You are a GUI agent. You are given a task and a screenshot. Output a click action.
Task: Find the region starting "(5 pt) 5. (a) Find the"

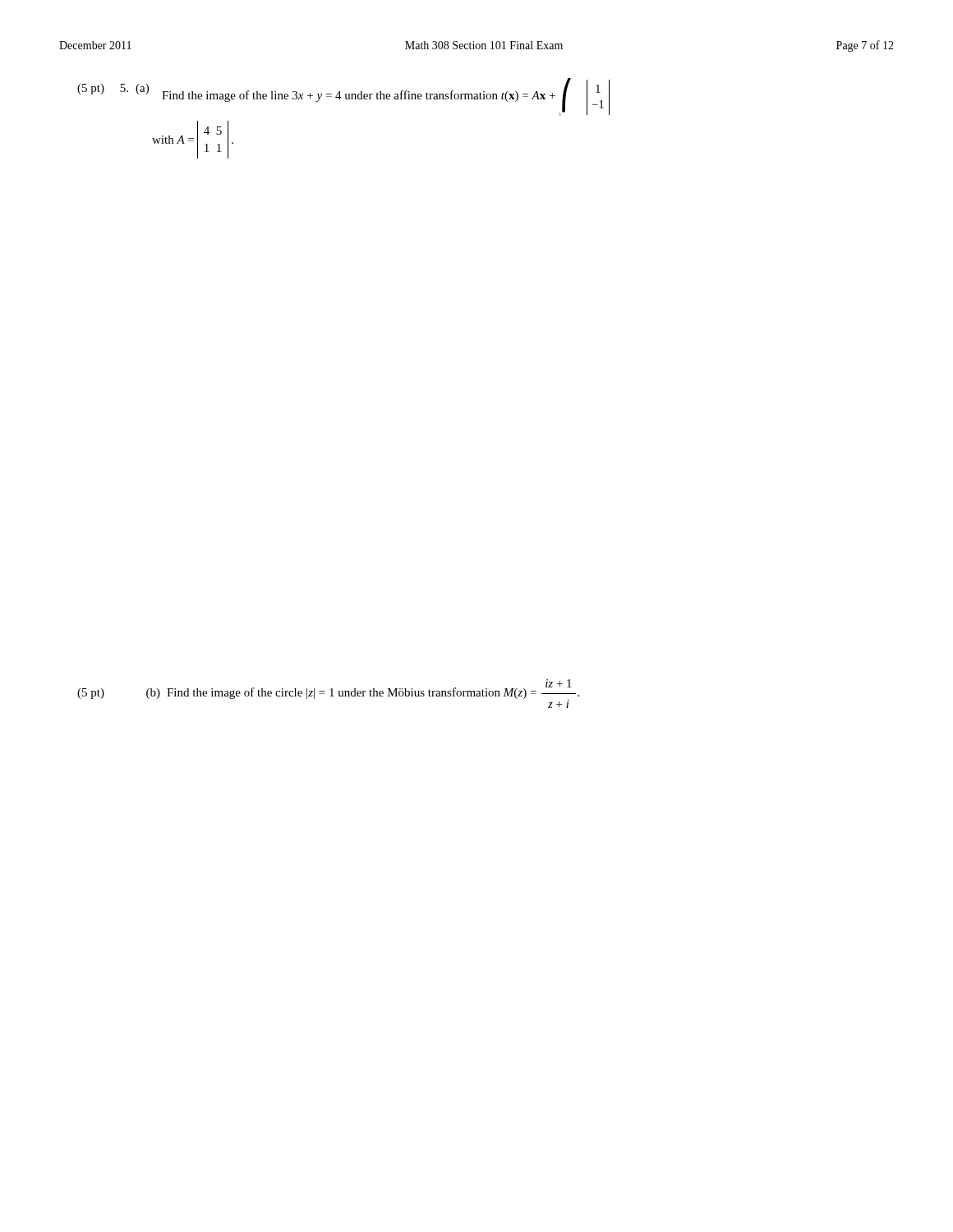pyautogui.click(x=476, y=118)
